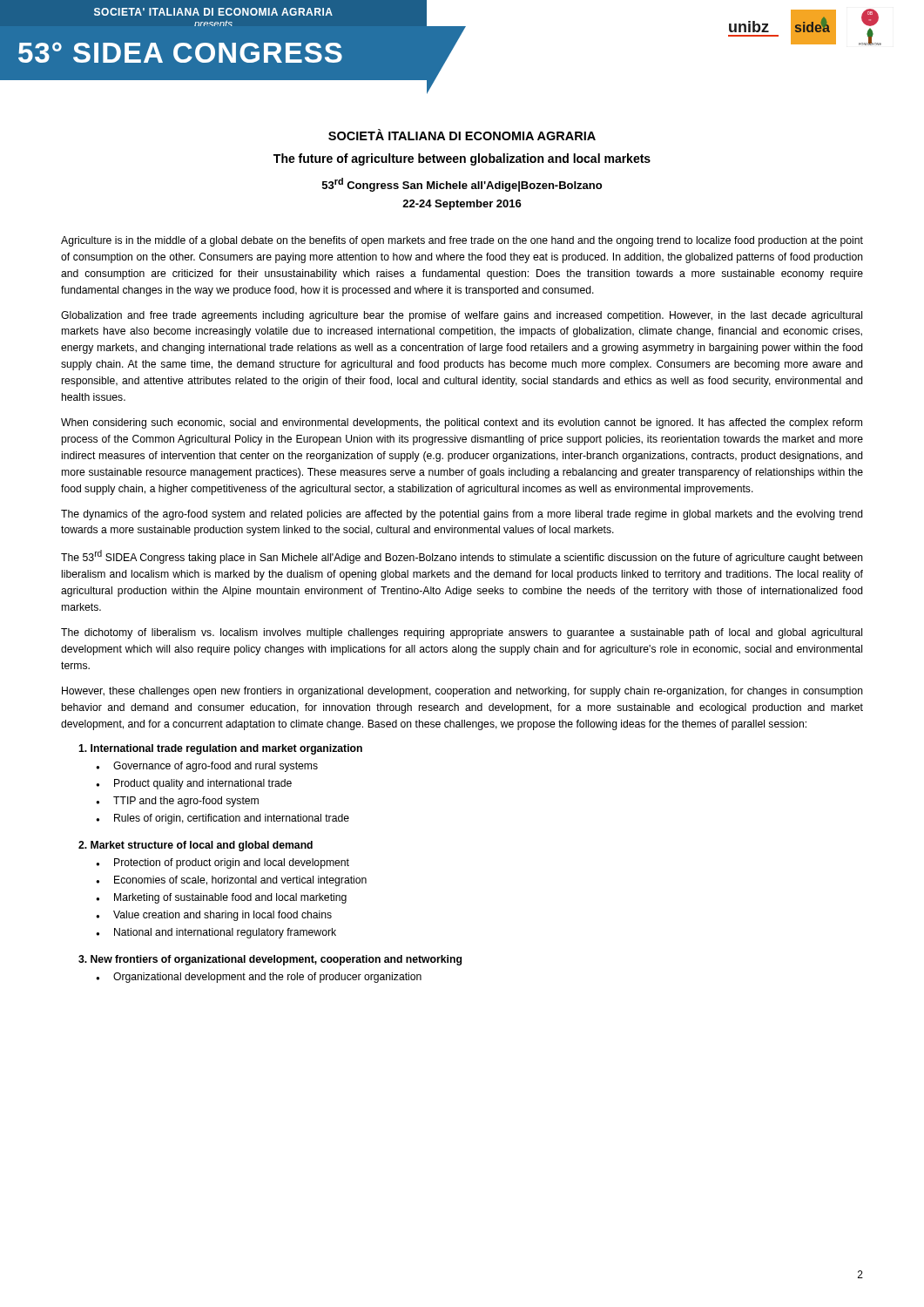
Task: Find the section header that says "The future of agriculture"
Action: 462,159
